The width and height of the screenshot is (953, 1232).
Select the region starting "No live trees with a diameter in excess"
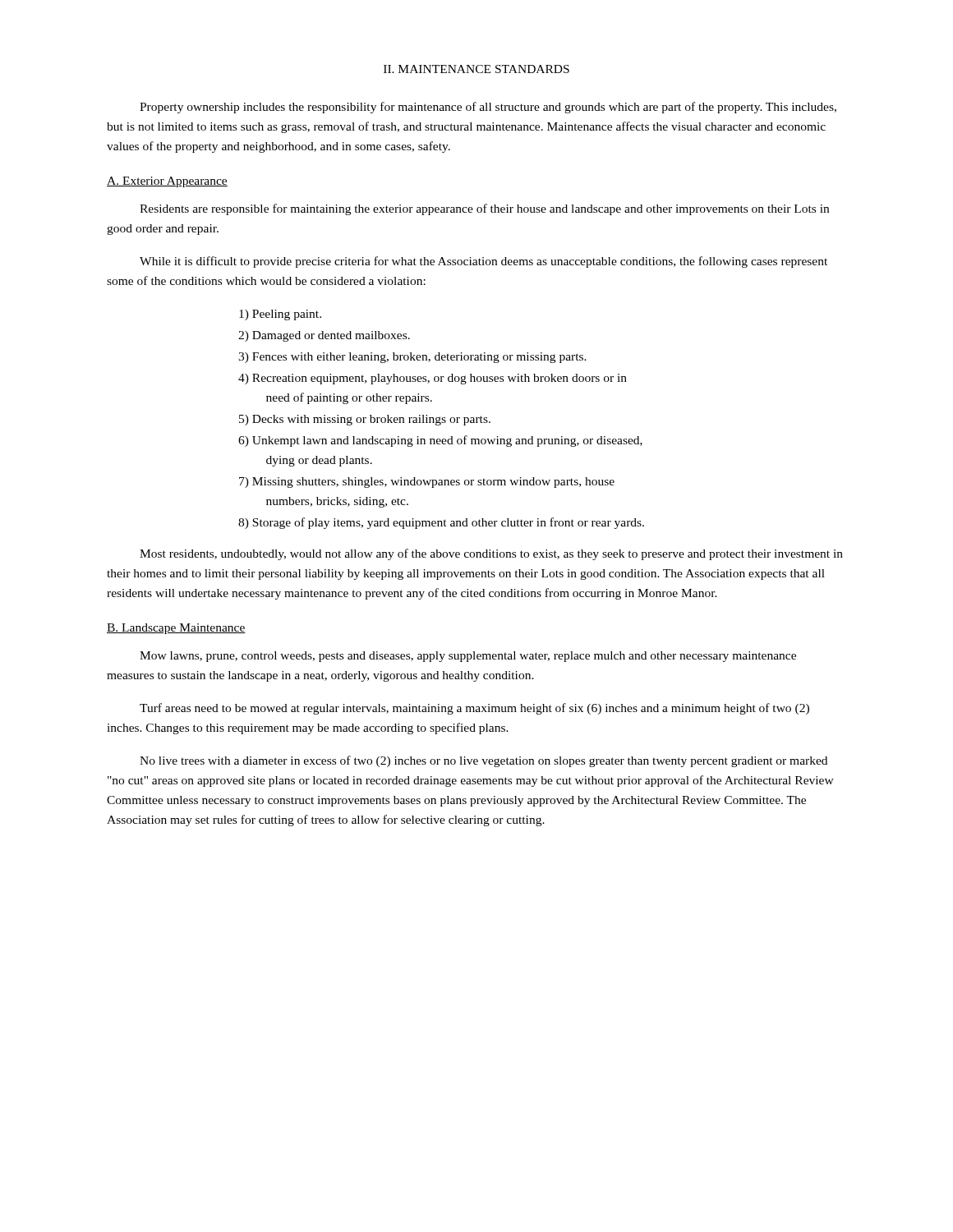tap(470, 790)
